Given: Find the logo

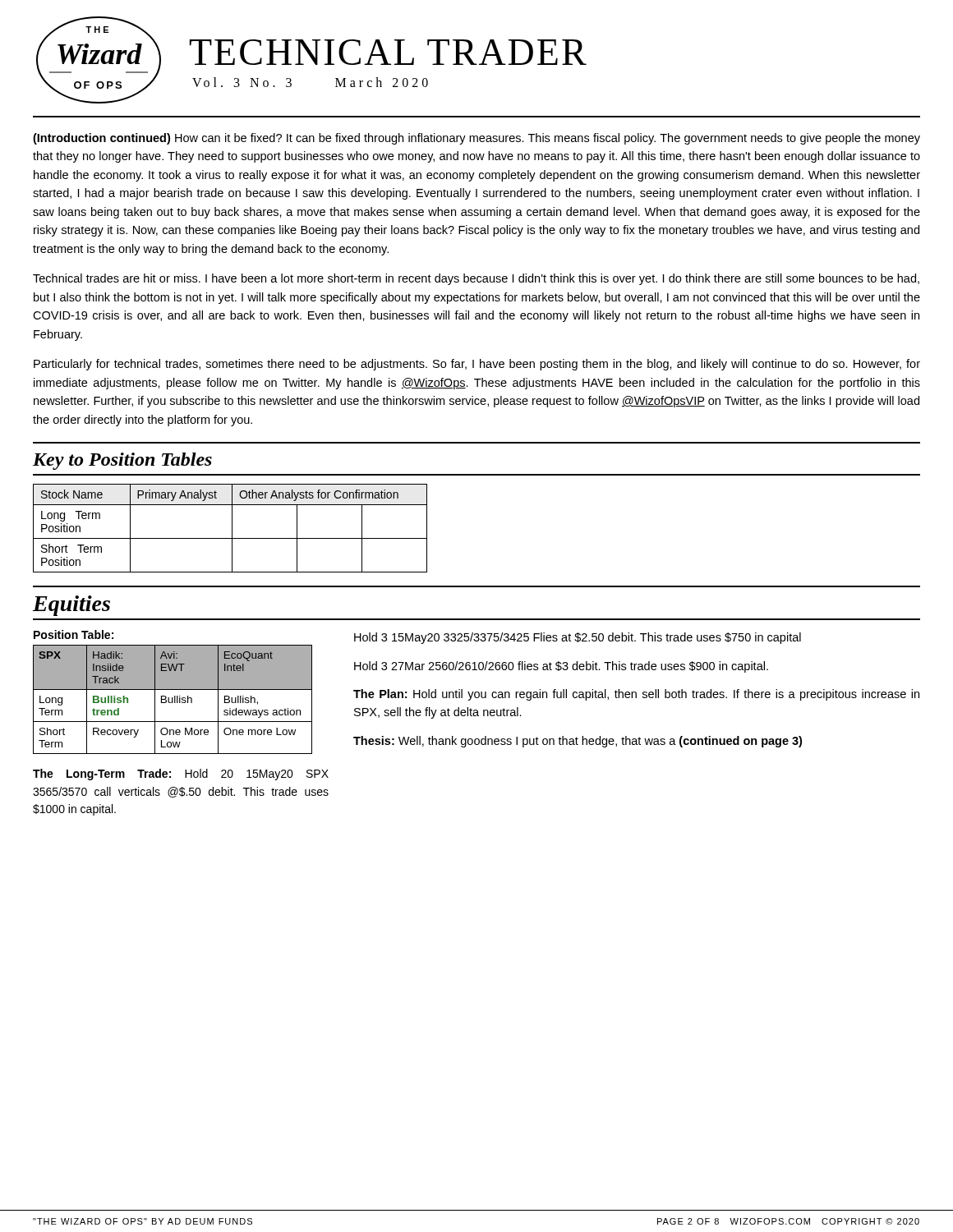Looking at the screenshot, I should 99,61.
